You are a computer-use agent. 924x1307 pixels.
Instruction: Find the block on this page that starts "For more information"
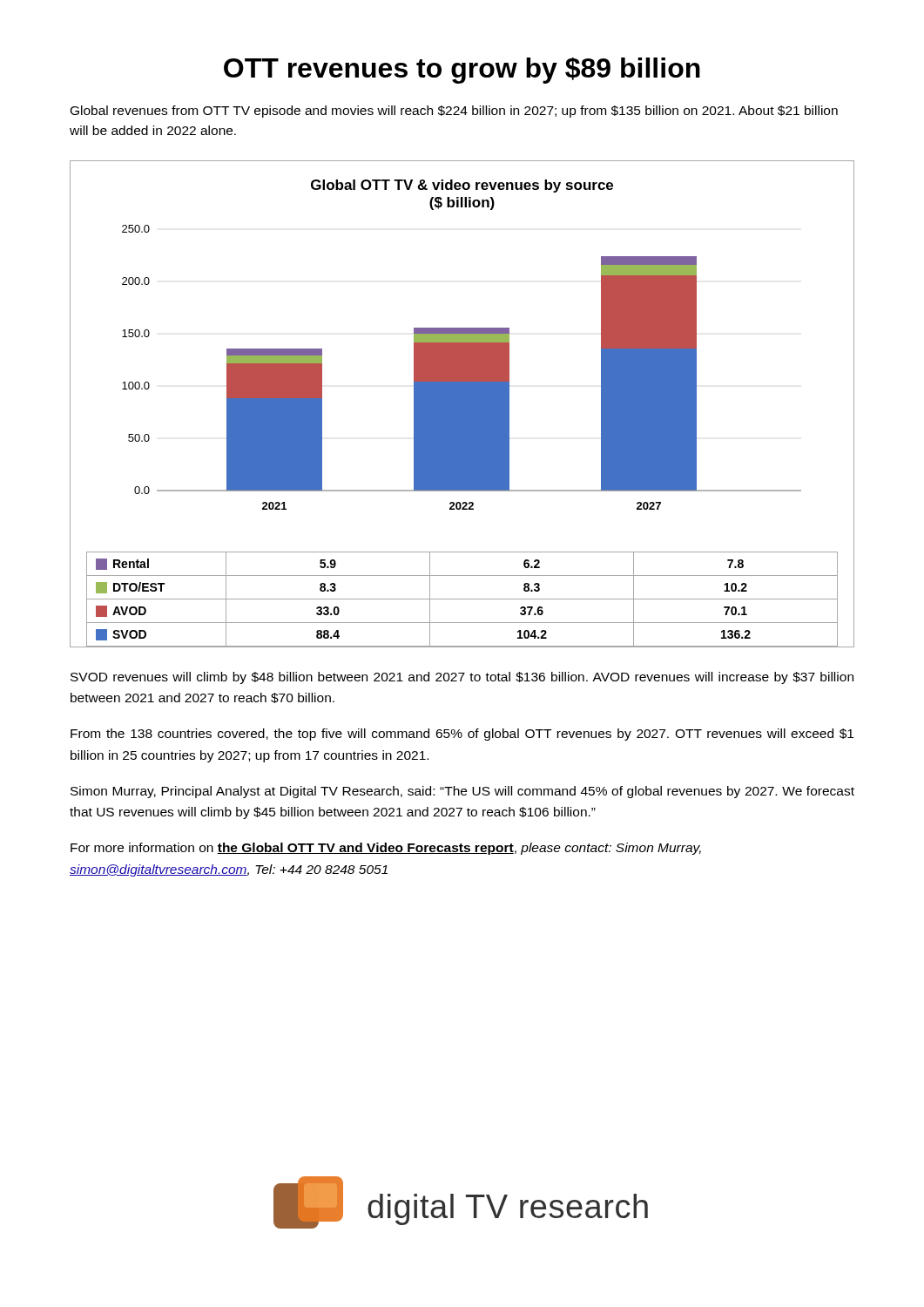point(386,858)
